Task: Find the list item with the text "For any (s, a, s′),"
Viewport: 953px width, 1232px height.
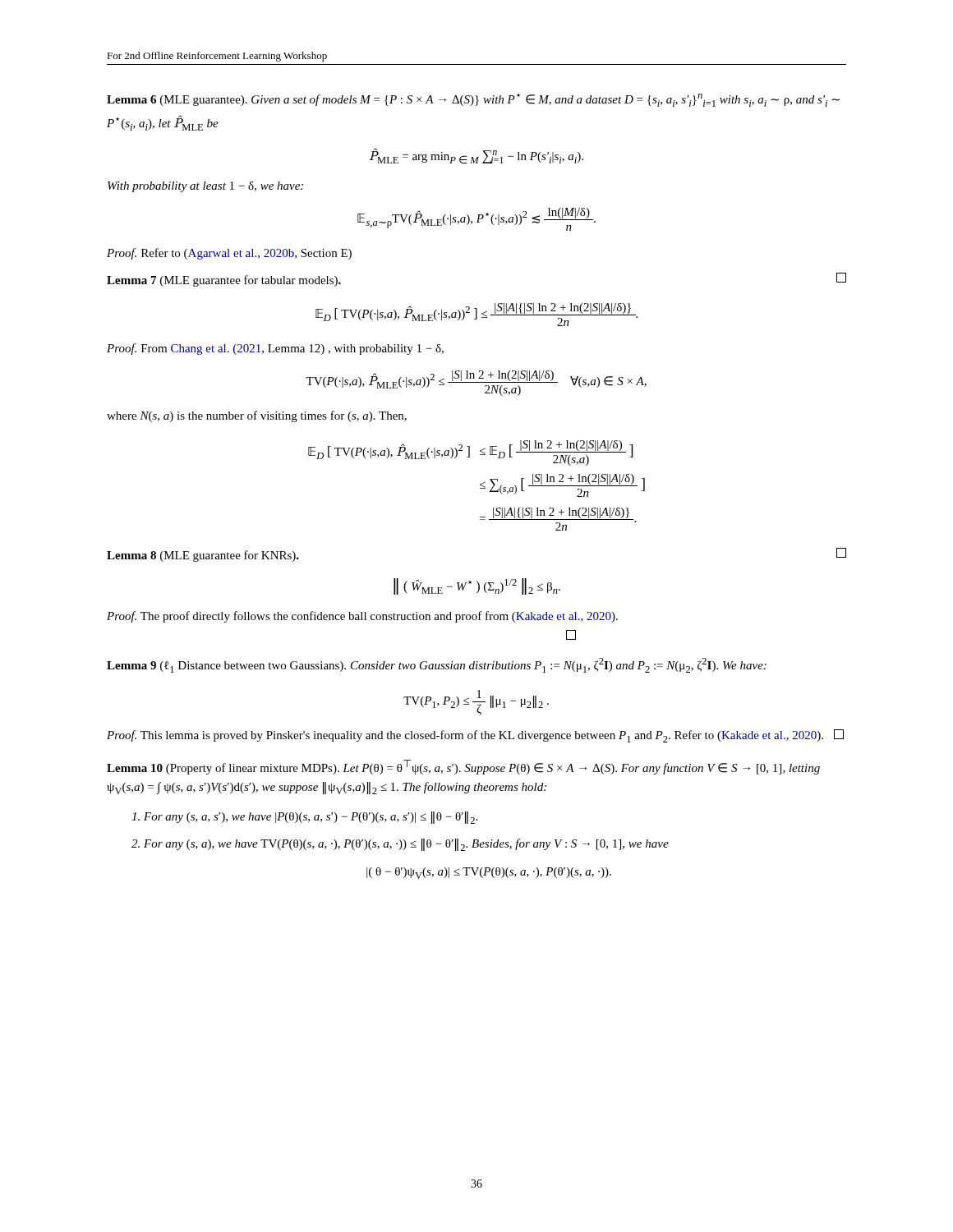Action: [305, 818]
